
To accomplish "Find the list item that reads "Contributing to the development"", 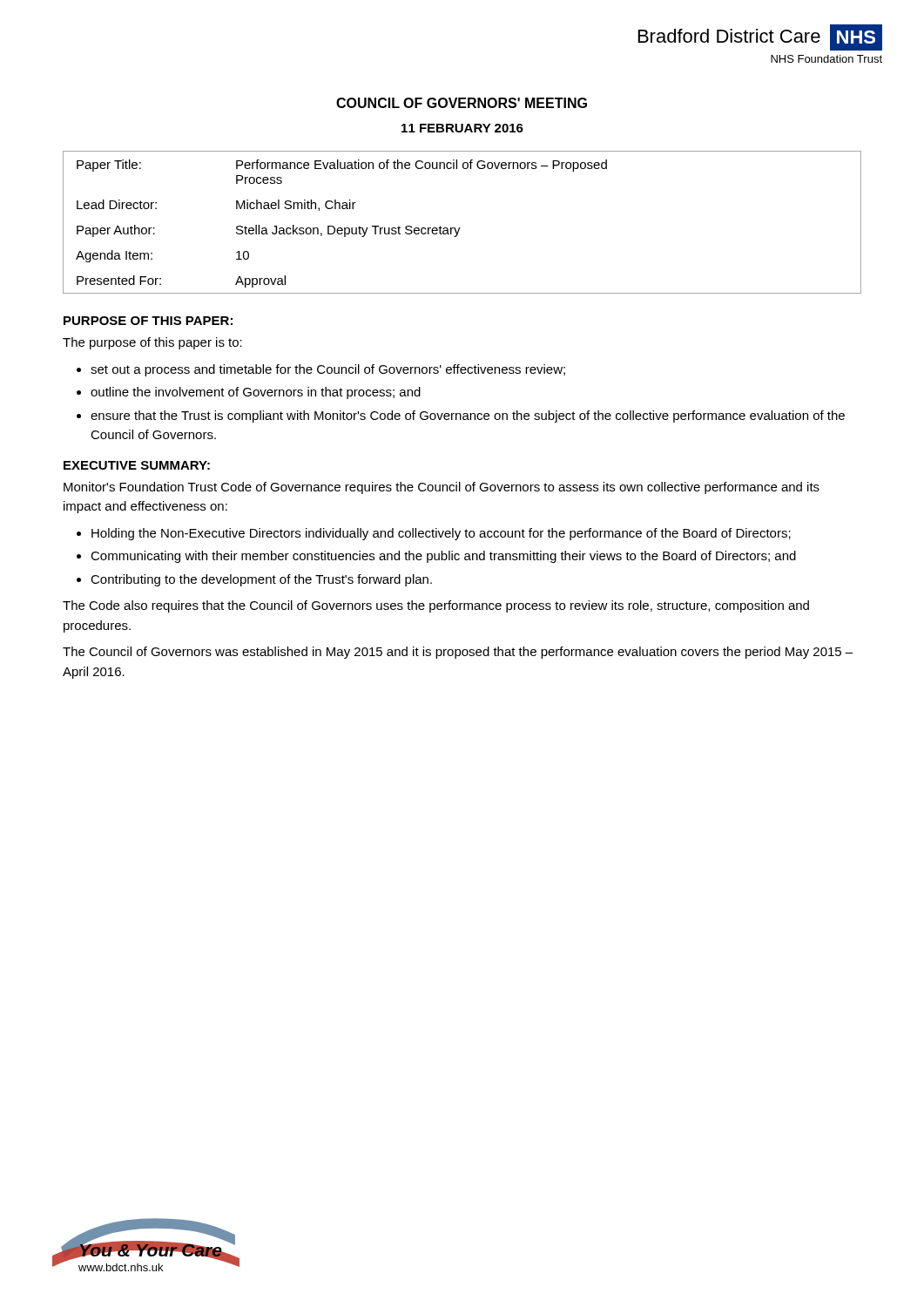I will 262,579.
